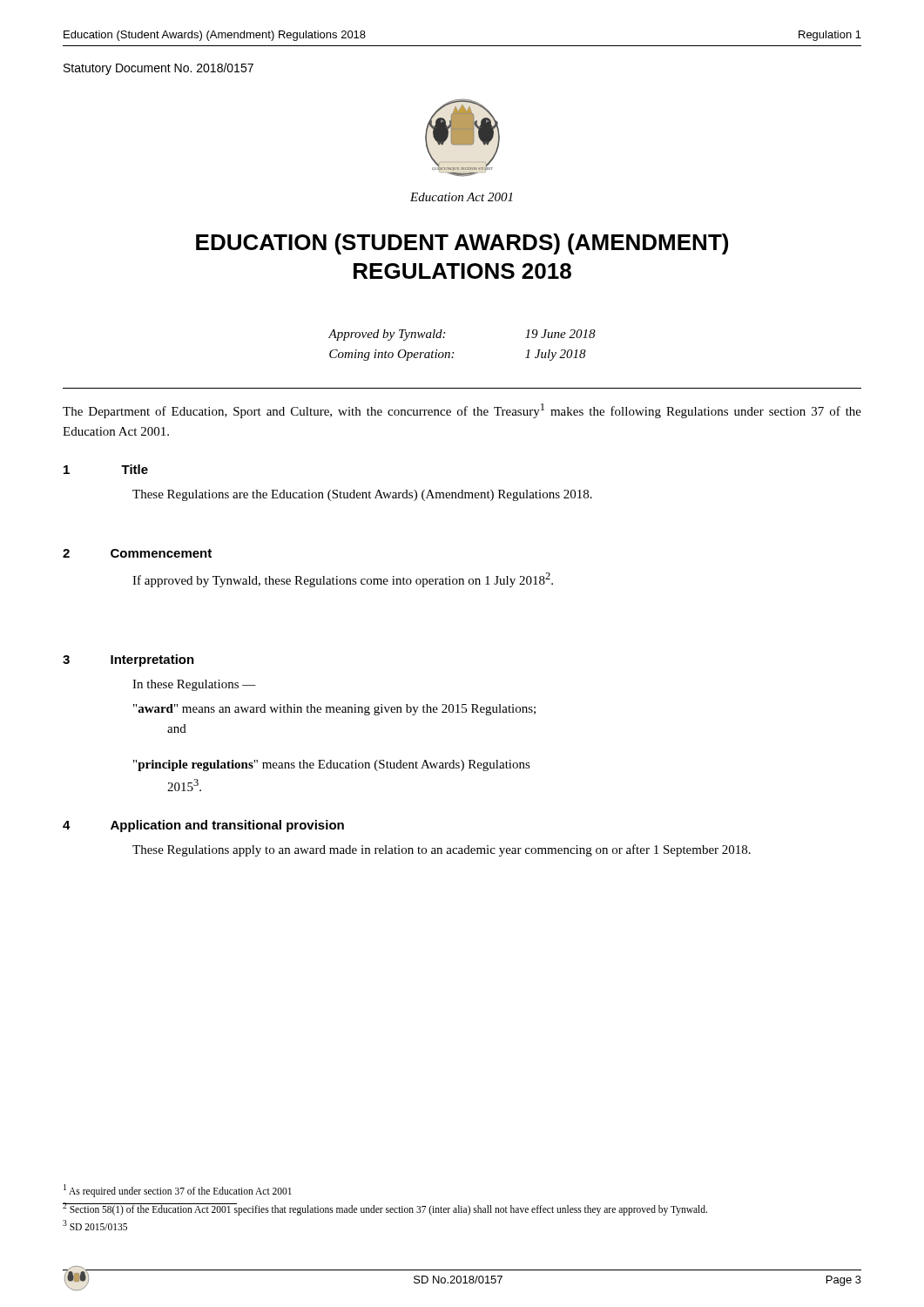
Task: Find the section header containing "2 Commencement"
Action: 137,553
